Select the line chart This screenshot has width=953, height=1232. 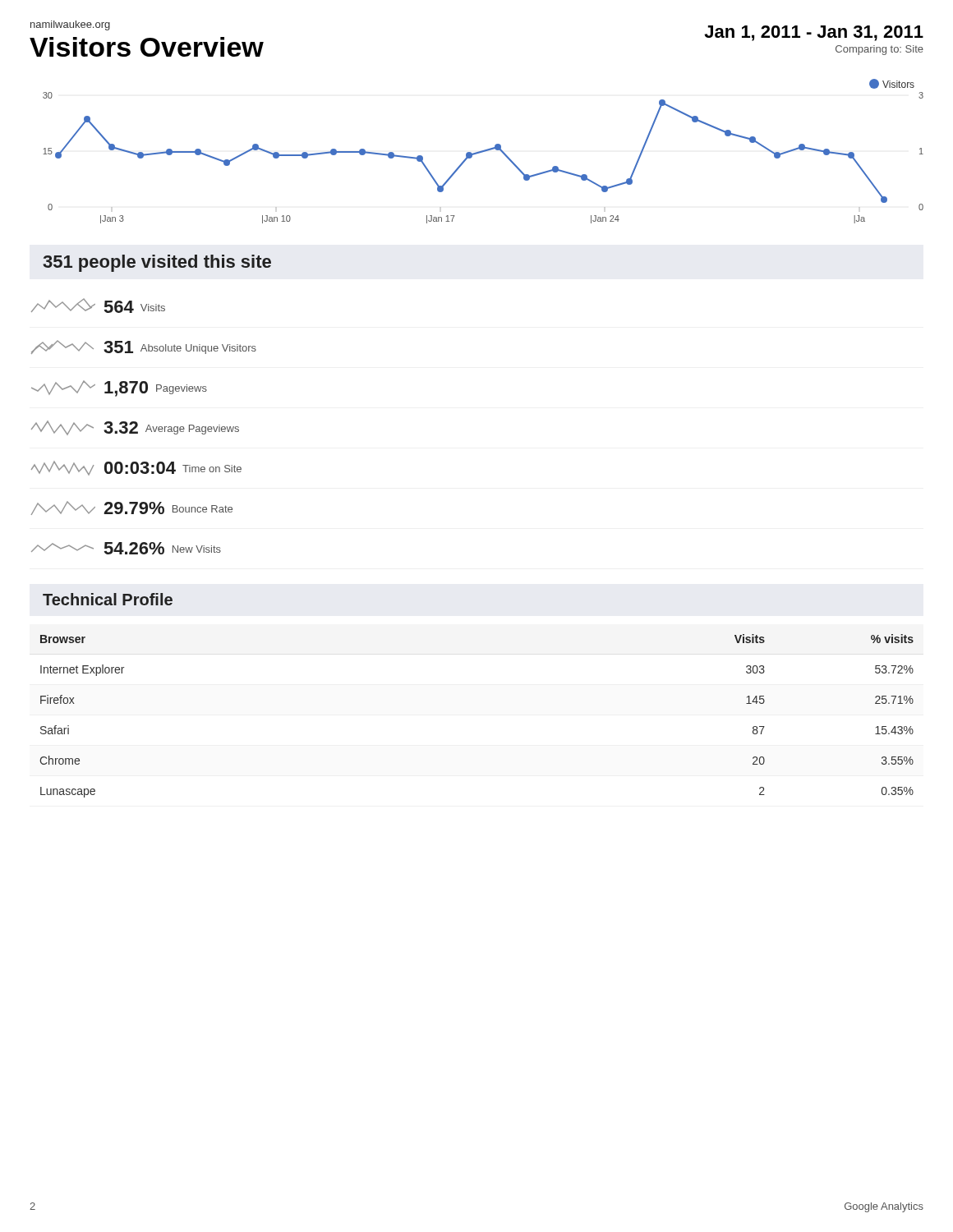[x=476, y=156]
